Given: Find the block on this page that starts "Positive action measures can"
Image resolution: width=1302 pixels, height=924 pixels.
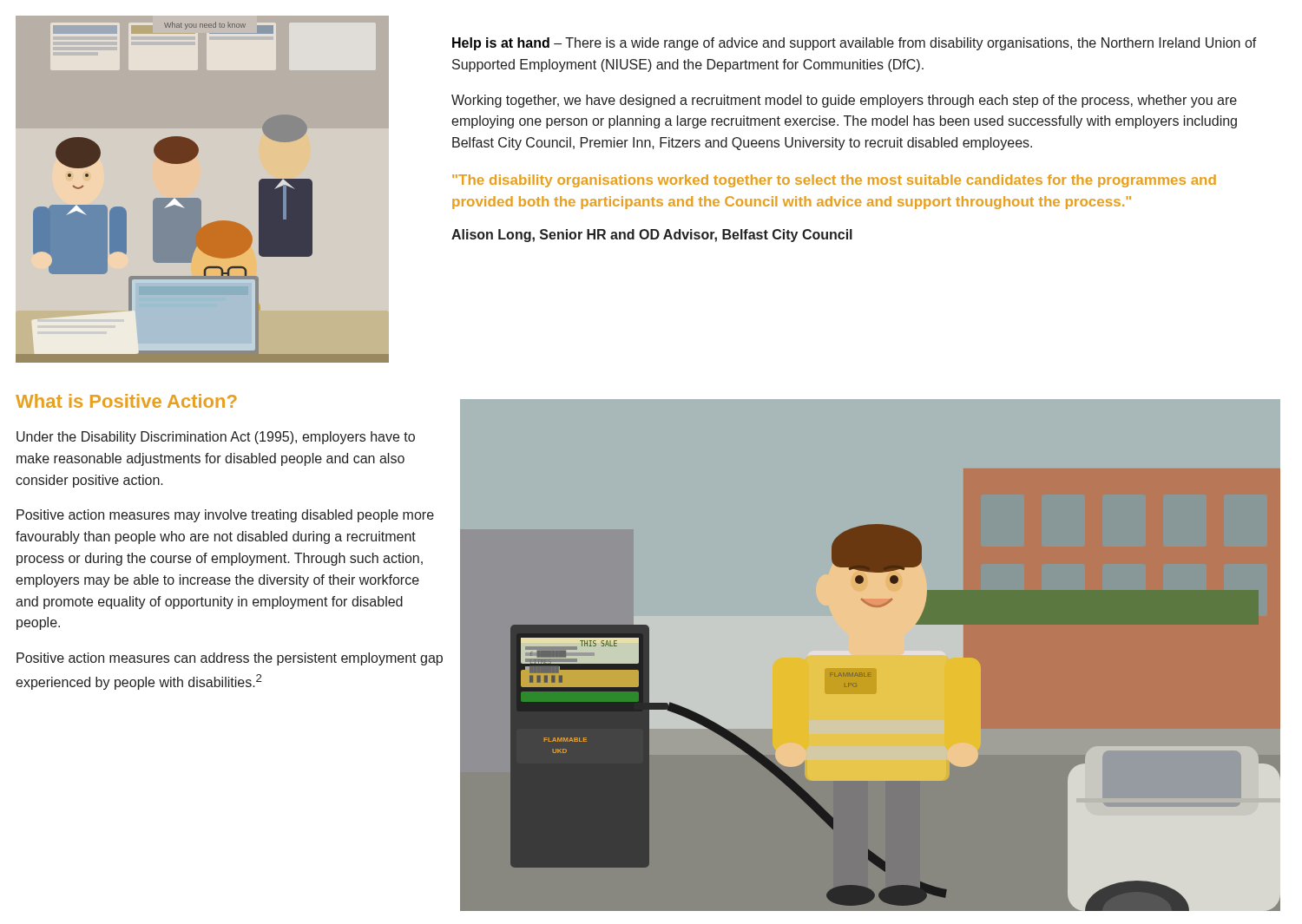Looking at the screenshot, I should [x=230, y=671].
